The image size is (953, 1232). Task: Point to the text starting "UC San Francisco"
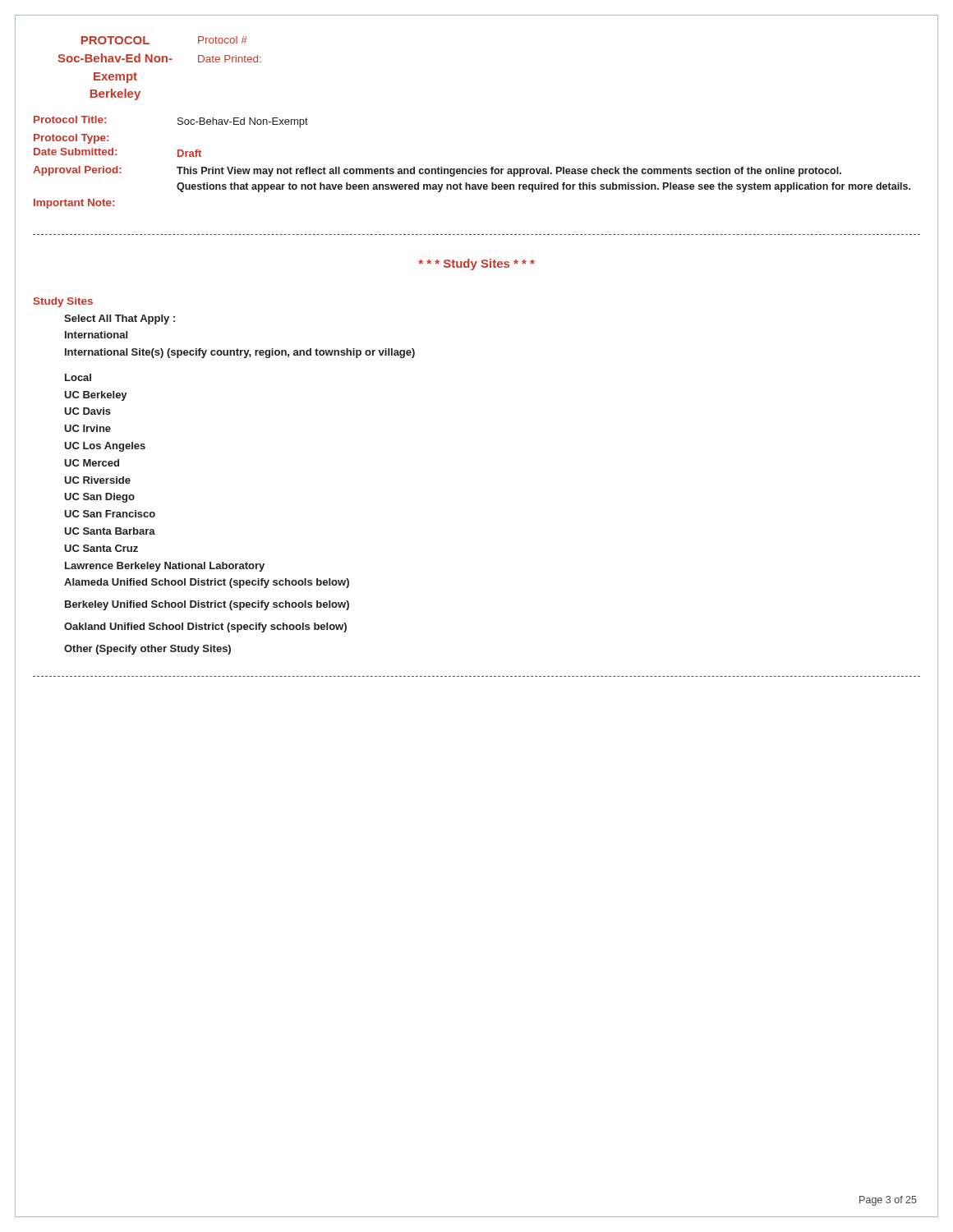coord(110,514)
